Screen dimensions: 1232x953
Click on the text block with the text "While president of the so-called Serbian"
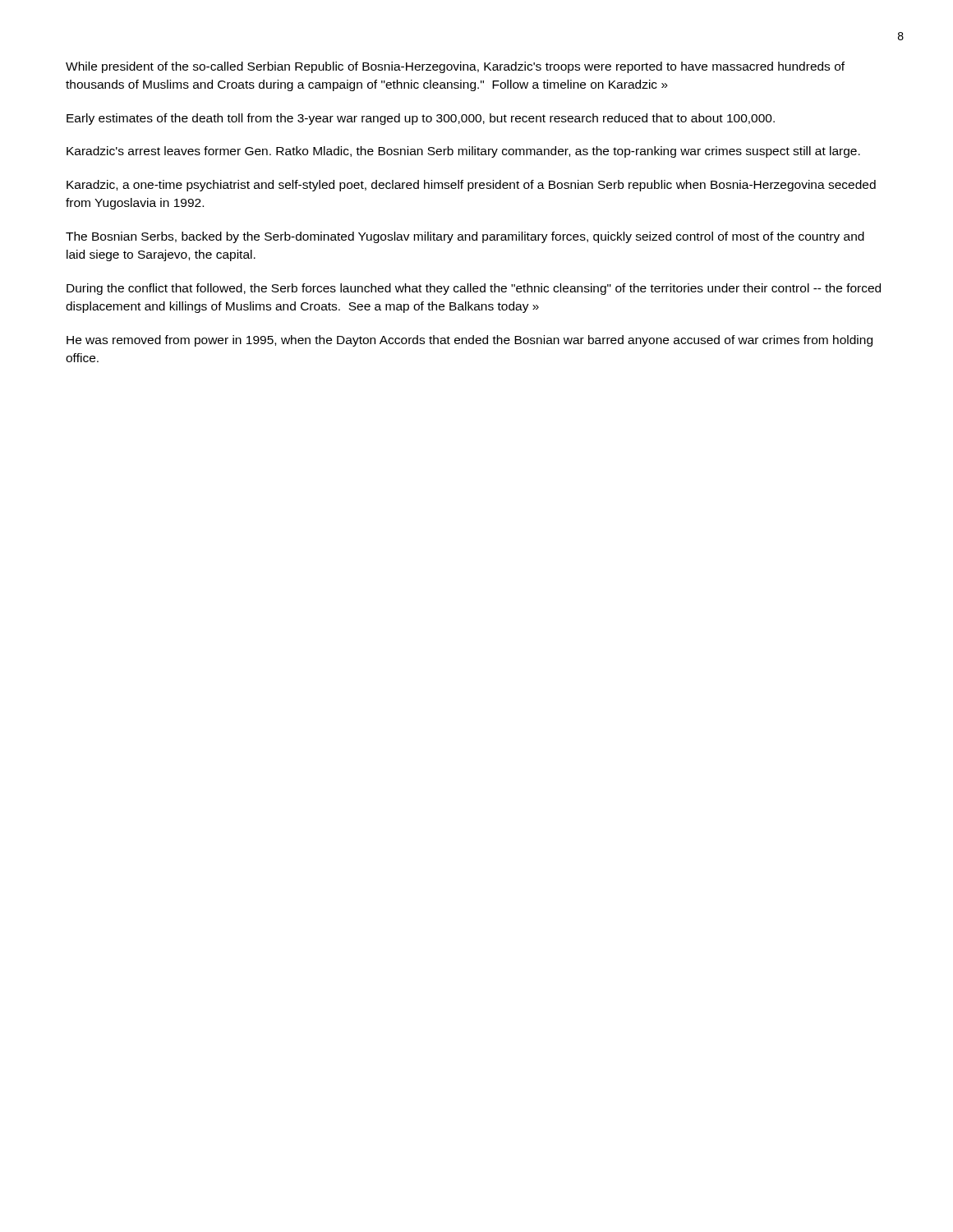point(455,75)
